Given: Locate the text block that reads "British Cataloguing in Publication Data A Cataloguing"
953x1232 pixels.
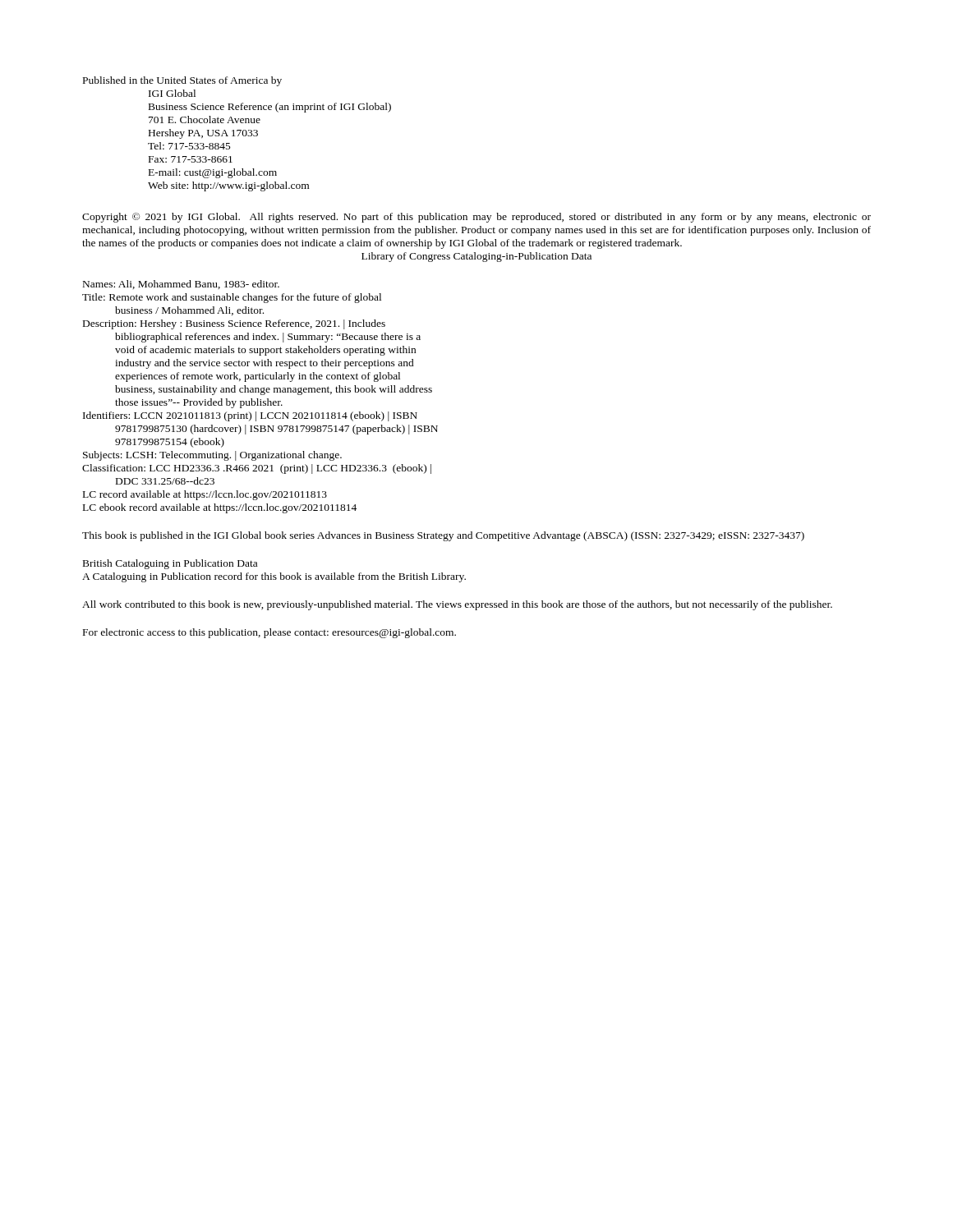Looking at the screenshot, I should pos(274,570).
